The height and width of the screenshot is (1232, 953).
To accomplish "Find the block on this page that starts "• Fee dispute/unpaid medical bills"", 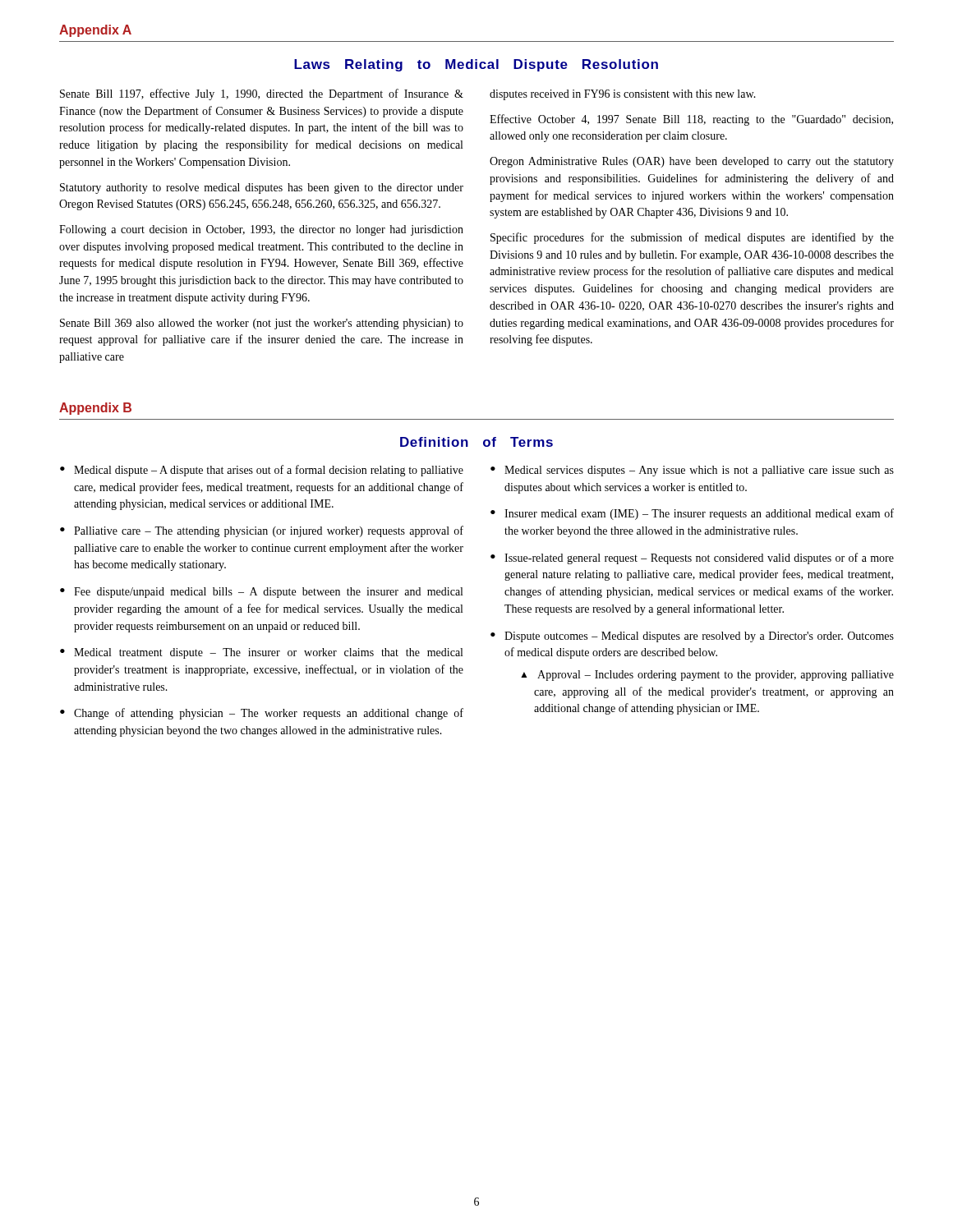I will pyautogui.click(x=261, y=610).
